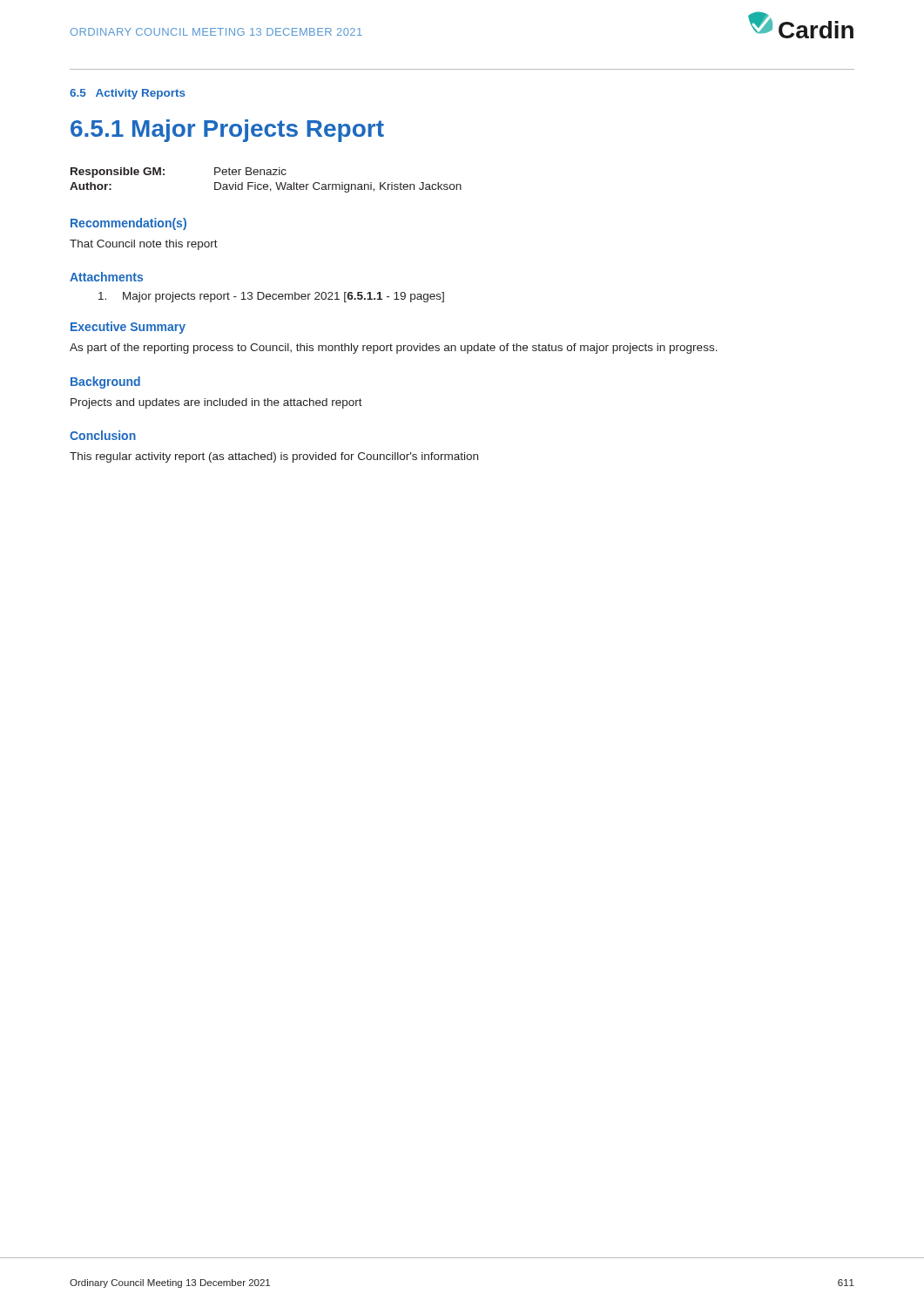Locate the block of text that opens with "Major projects report - 13 December 2021 [6.5.1.1"

[271, 296]
